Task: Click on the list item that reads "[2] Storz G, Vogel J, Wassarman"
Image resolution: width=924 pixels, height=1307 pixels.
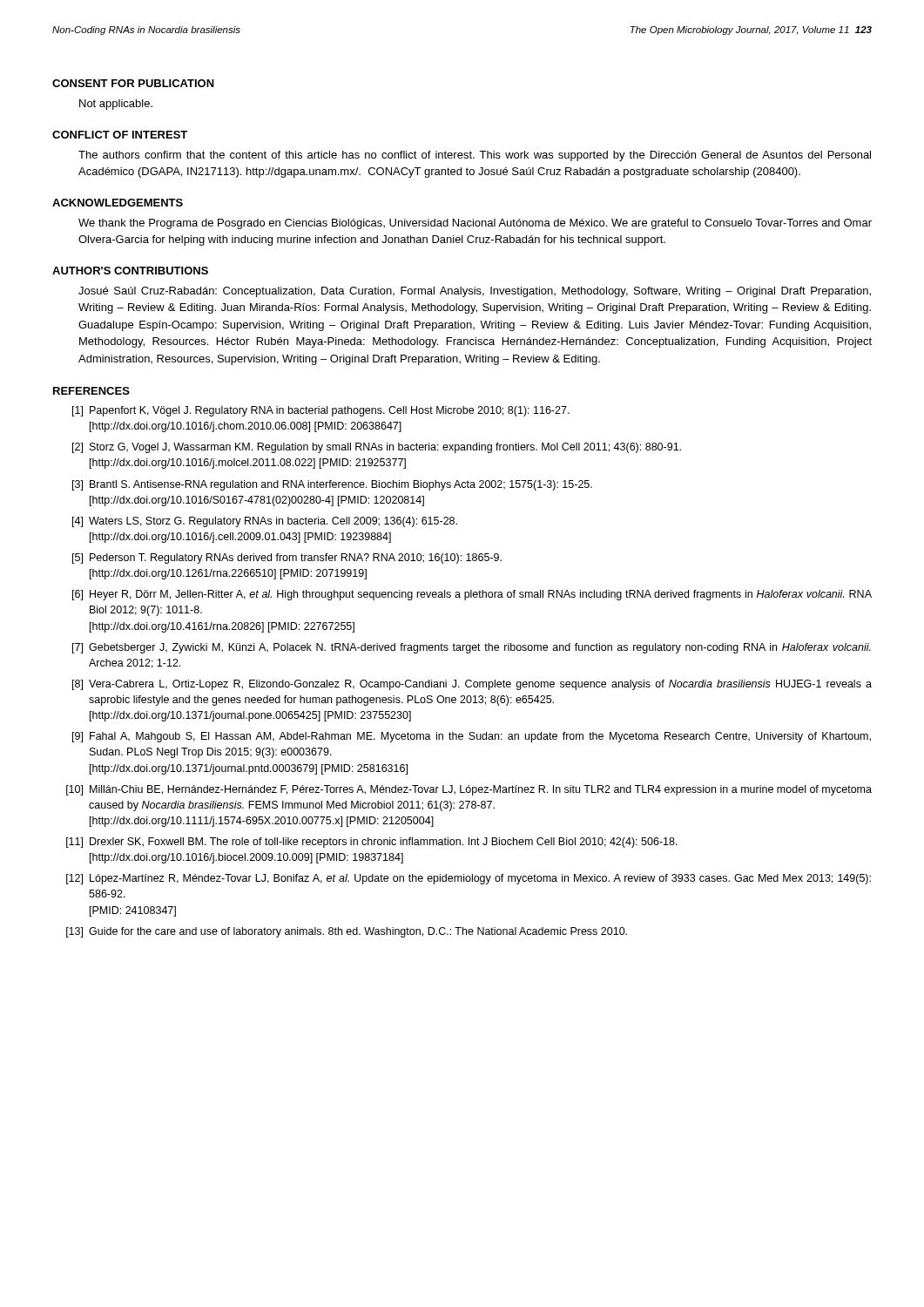Action: tap(462, 455)
